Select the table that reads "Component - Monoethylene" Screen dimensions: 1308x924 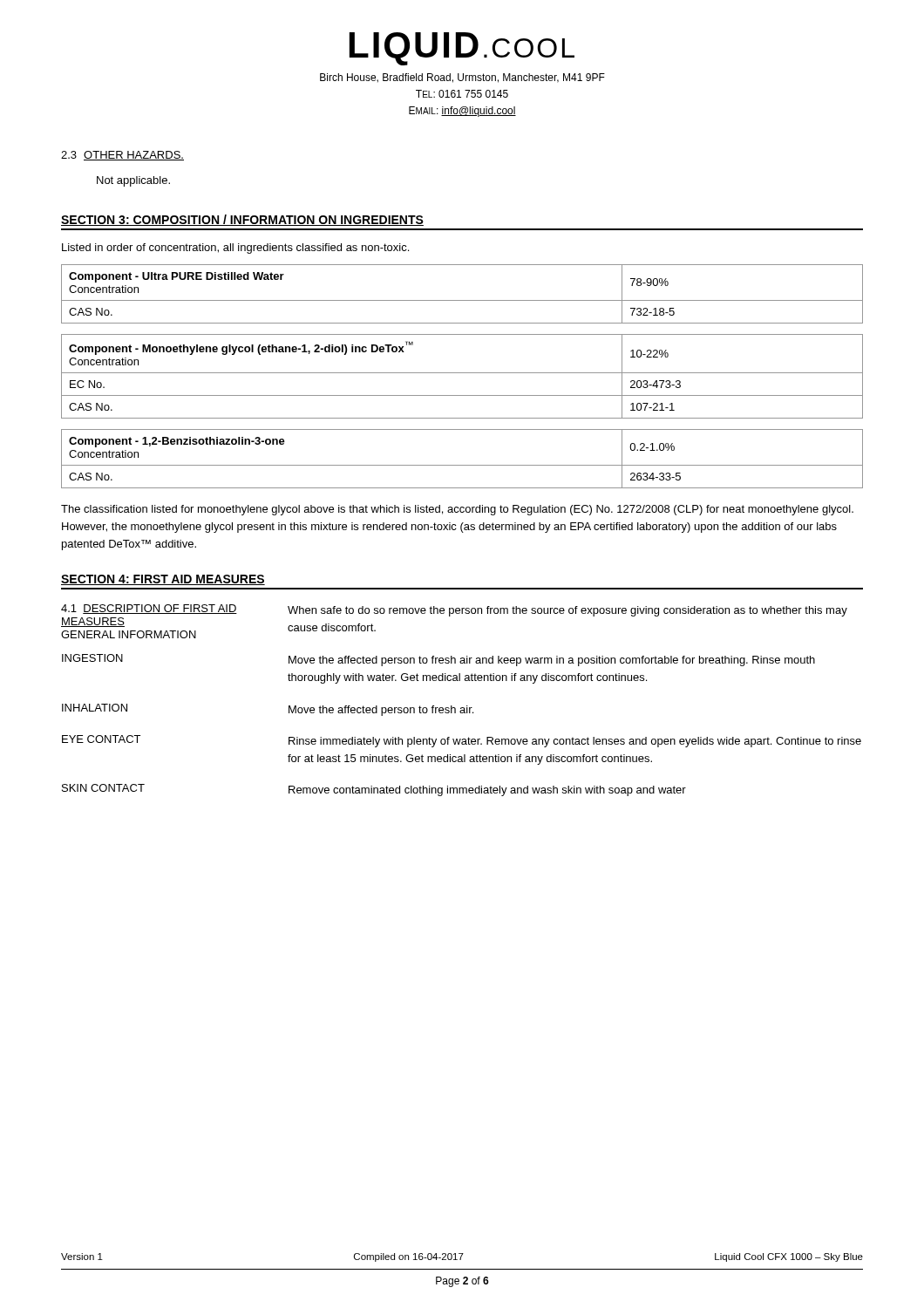pyautogui.click(x=462, y=376)
